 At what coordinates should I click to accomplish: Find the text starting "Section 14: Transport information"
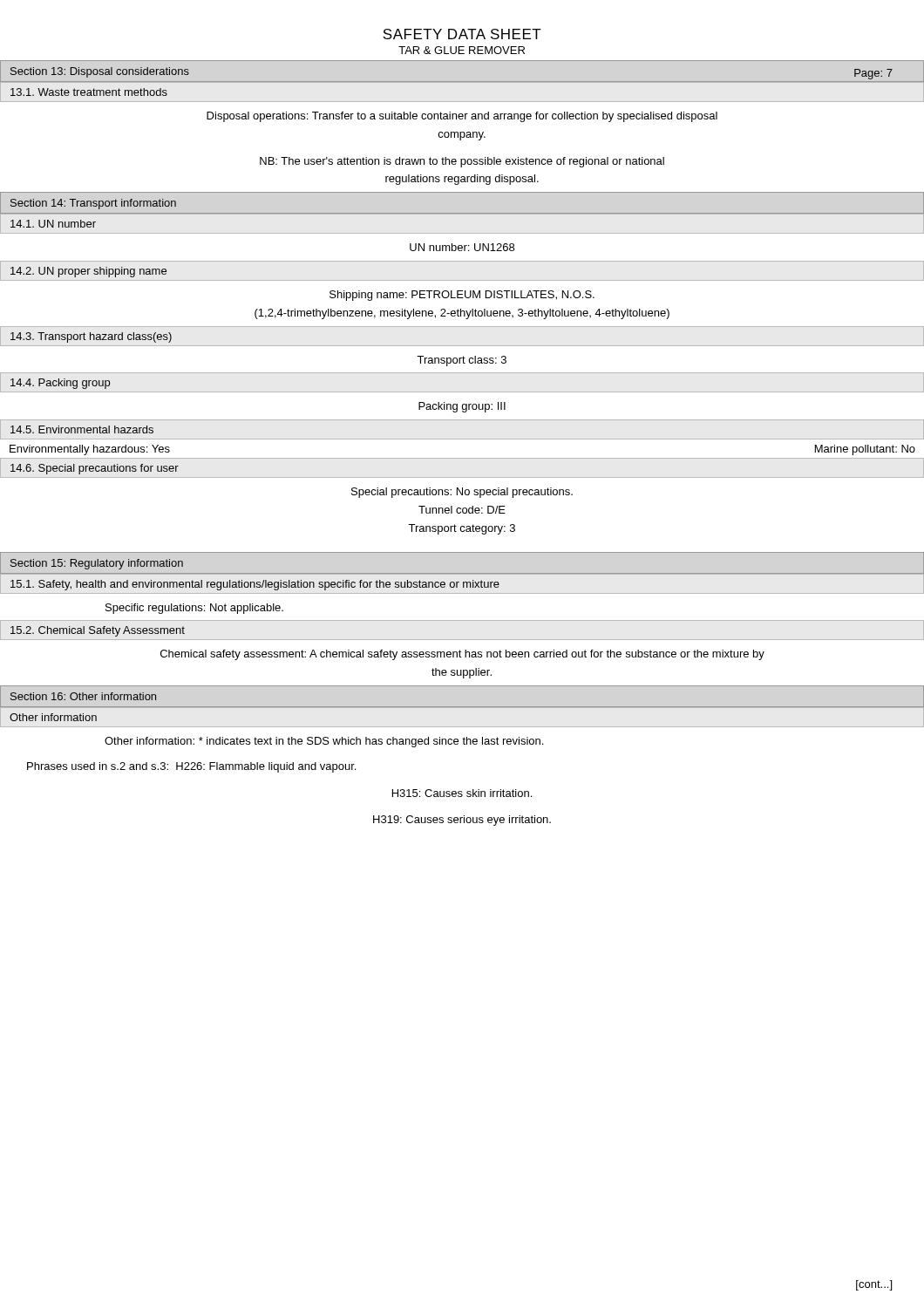coord(93,203)
